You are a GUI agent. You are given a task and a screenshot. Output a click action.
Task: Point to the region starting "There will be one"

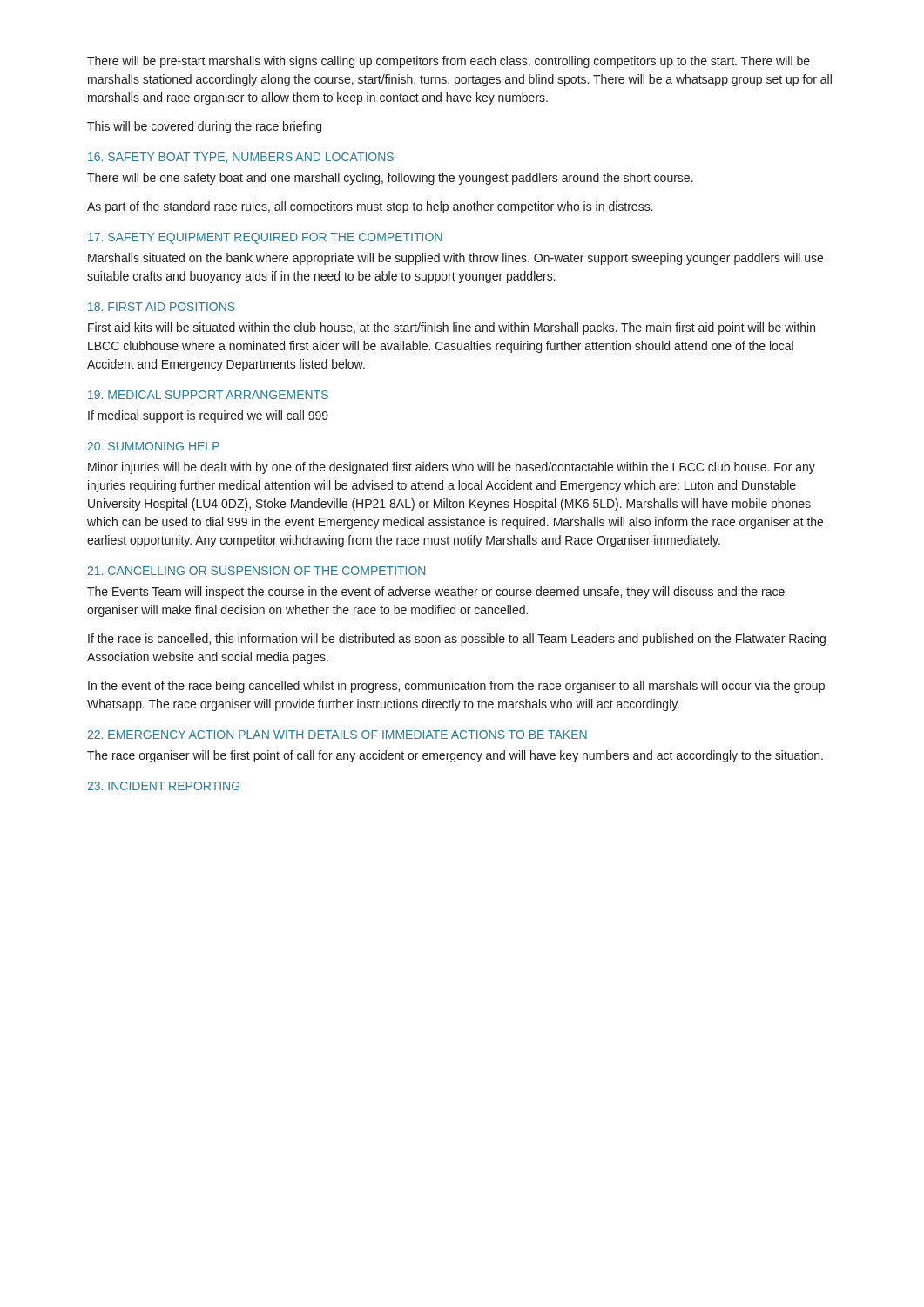point(390,178)
